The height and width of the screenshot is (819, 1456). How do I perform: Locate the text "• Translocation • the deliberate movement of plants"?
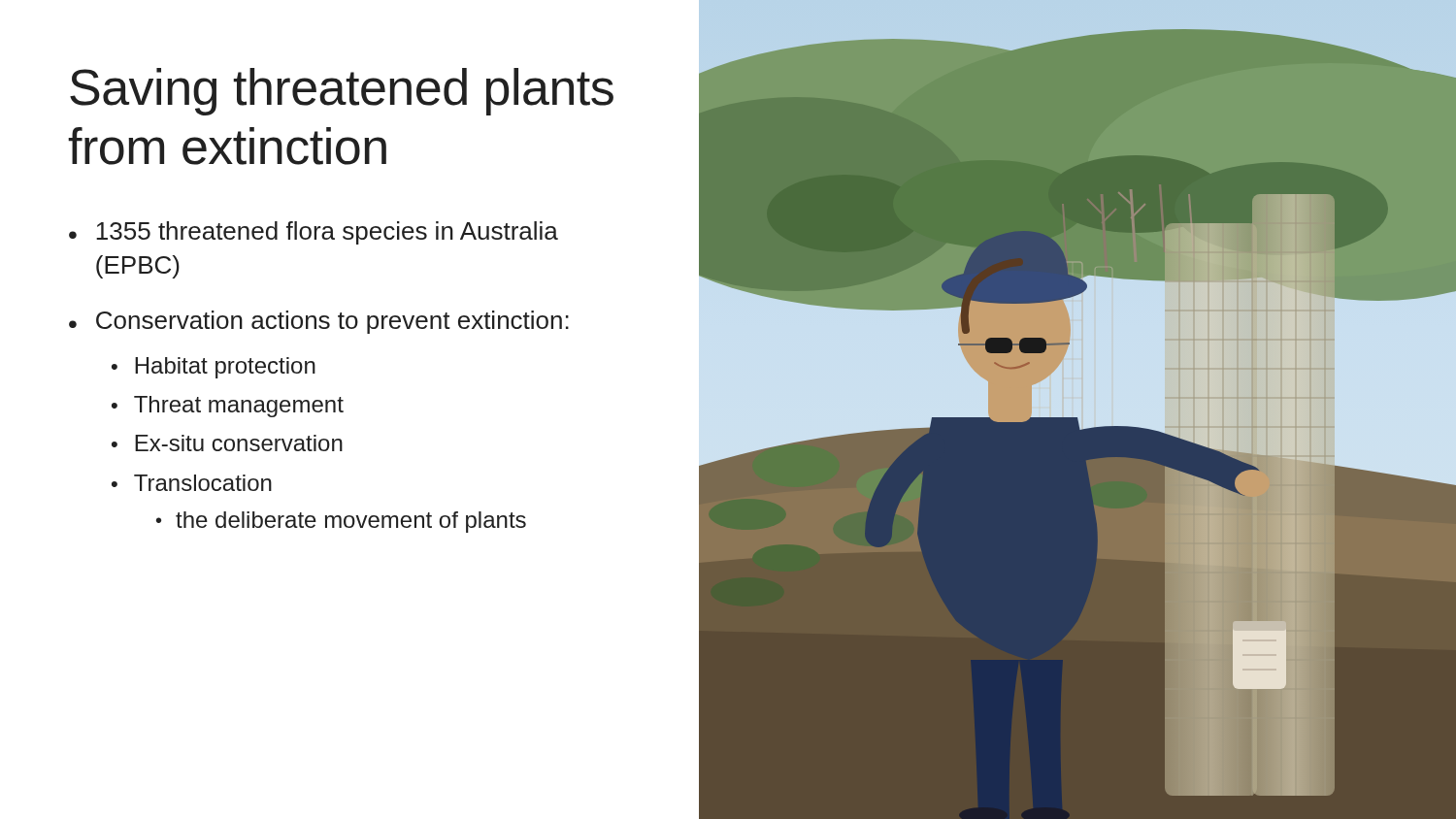point(192,483)
